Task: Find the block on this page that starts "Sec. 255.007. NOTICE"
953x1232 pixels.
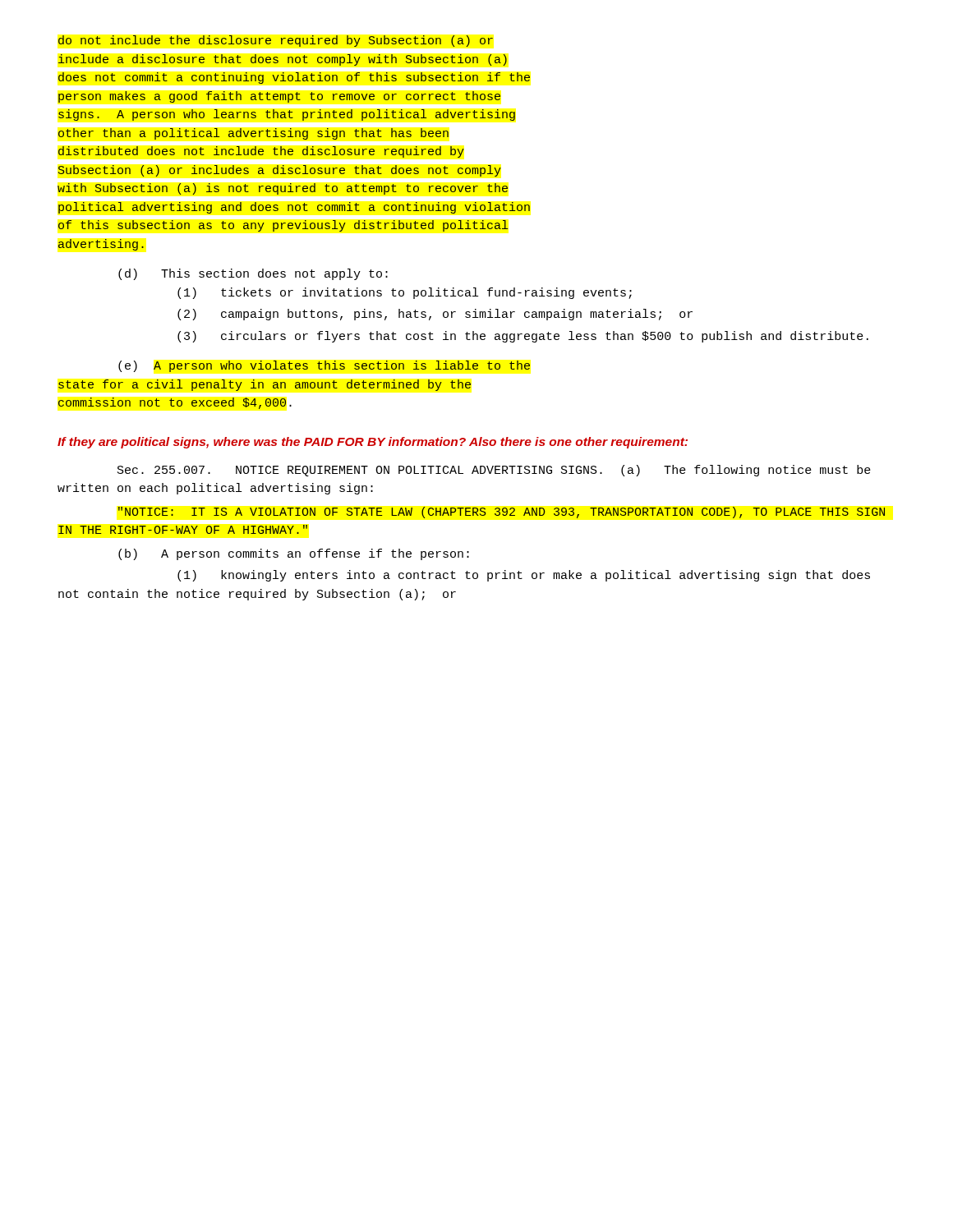Action: point(494,471)
